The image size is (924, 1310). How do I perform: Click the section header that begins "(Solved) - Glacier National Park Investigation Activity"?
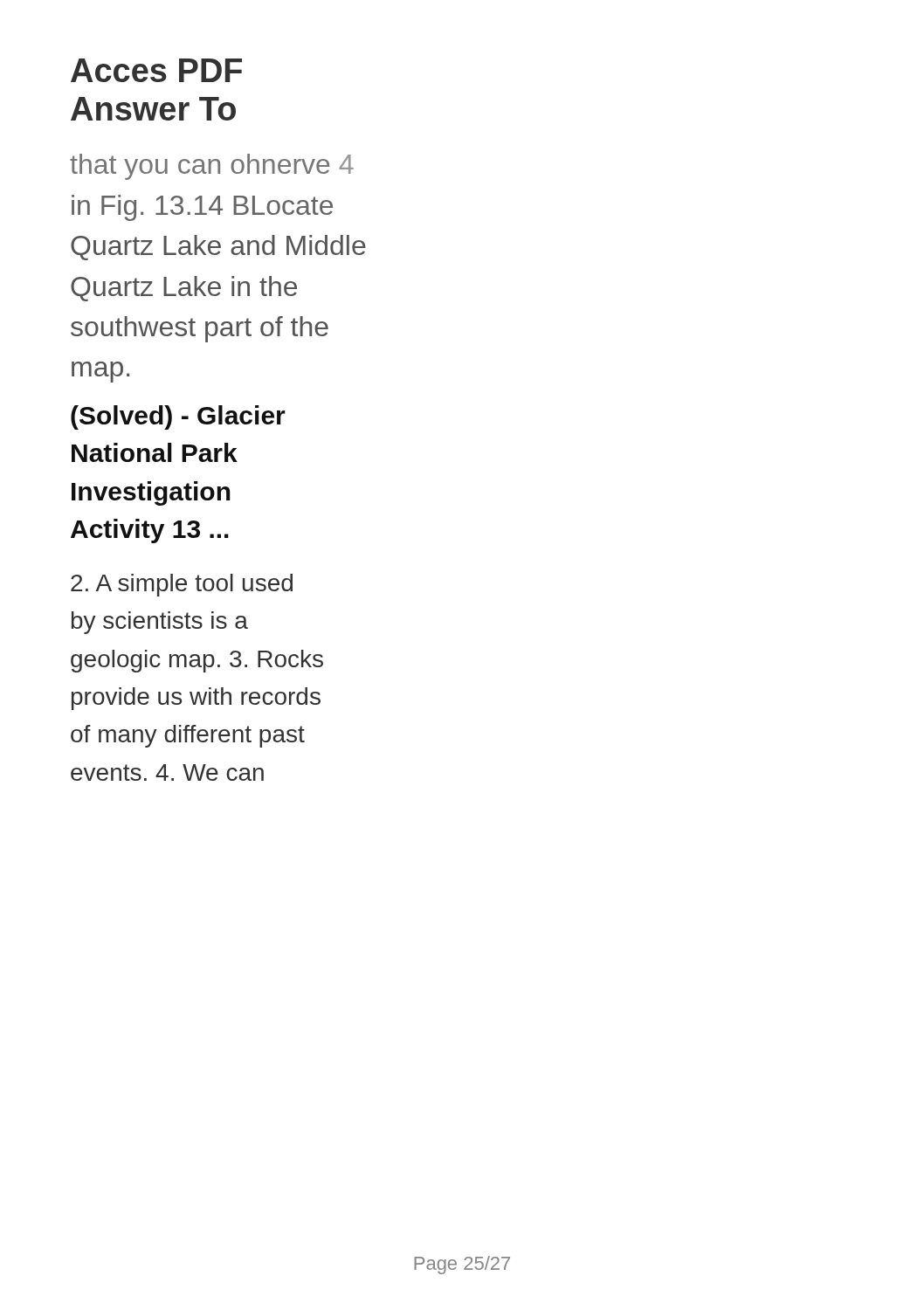pyautogui.click(x=178, y=472)
